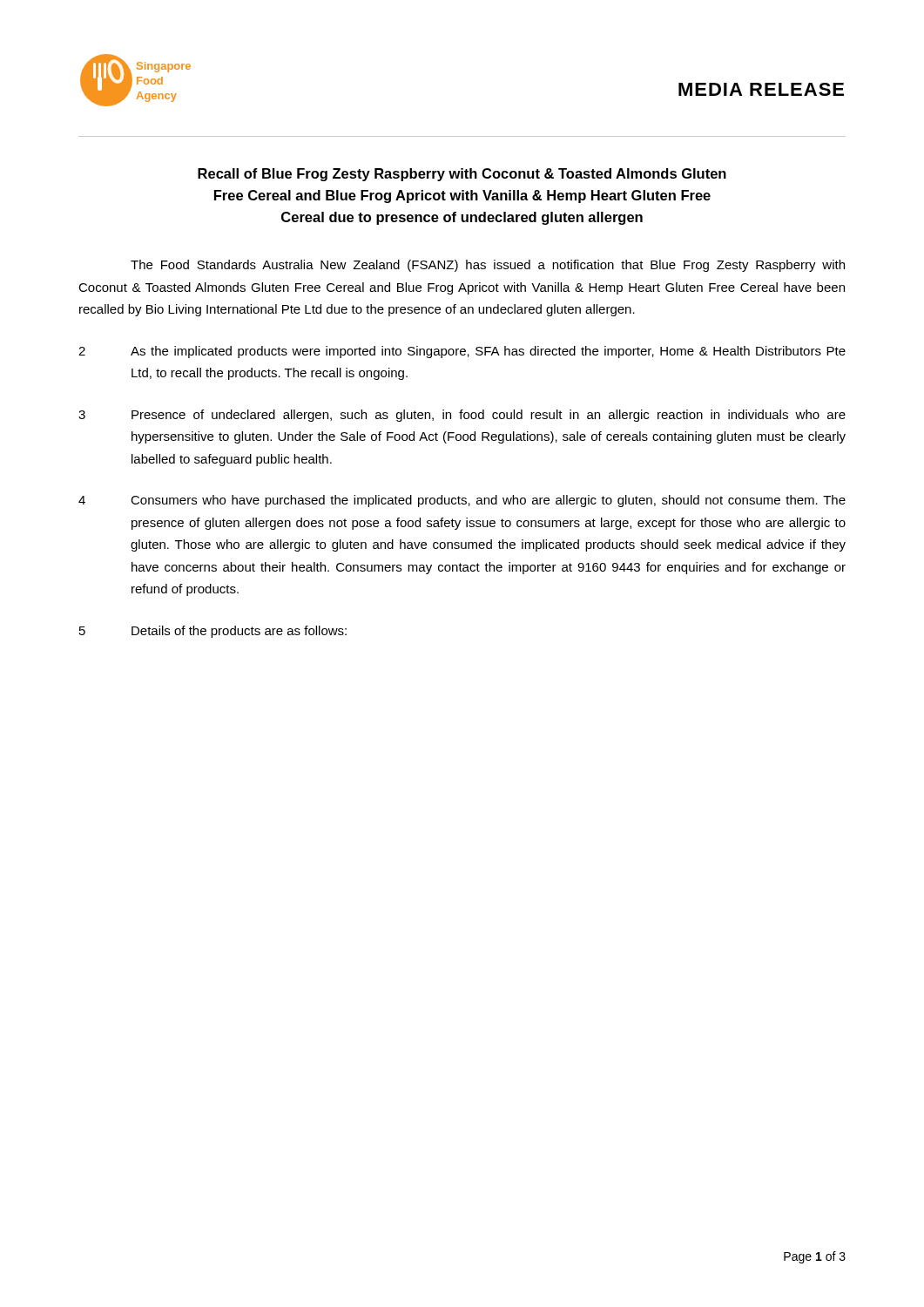
Task: Select the text block starting "MEDIA RELEASE"
Action: tap(762, 89)
